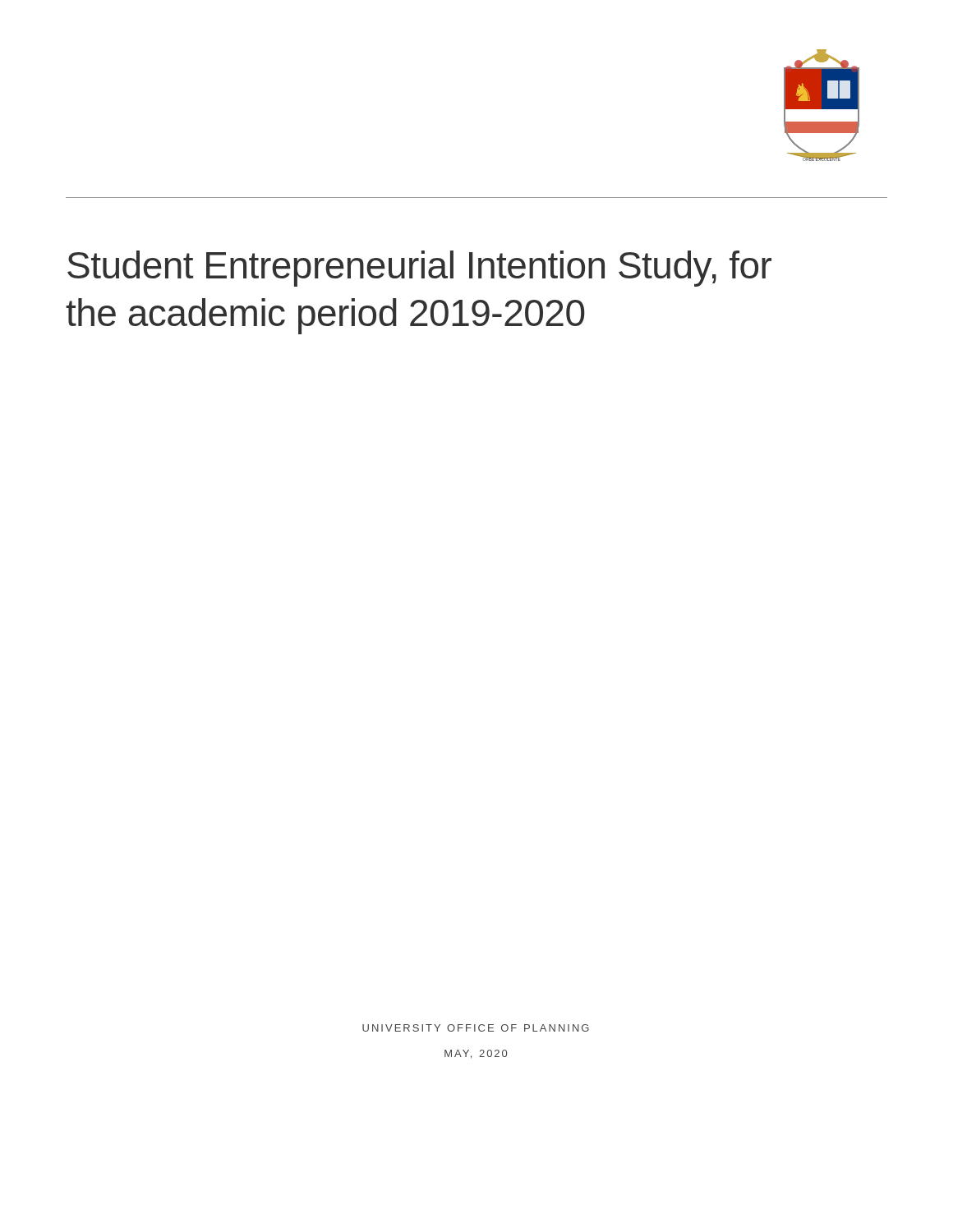This screenshot has height=1232, width=953.
Task: Select the block starting "UNIVERSITY OFFICE OF"
Action: [x=476, y=1028]
